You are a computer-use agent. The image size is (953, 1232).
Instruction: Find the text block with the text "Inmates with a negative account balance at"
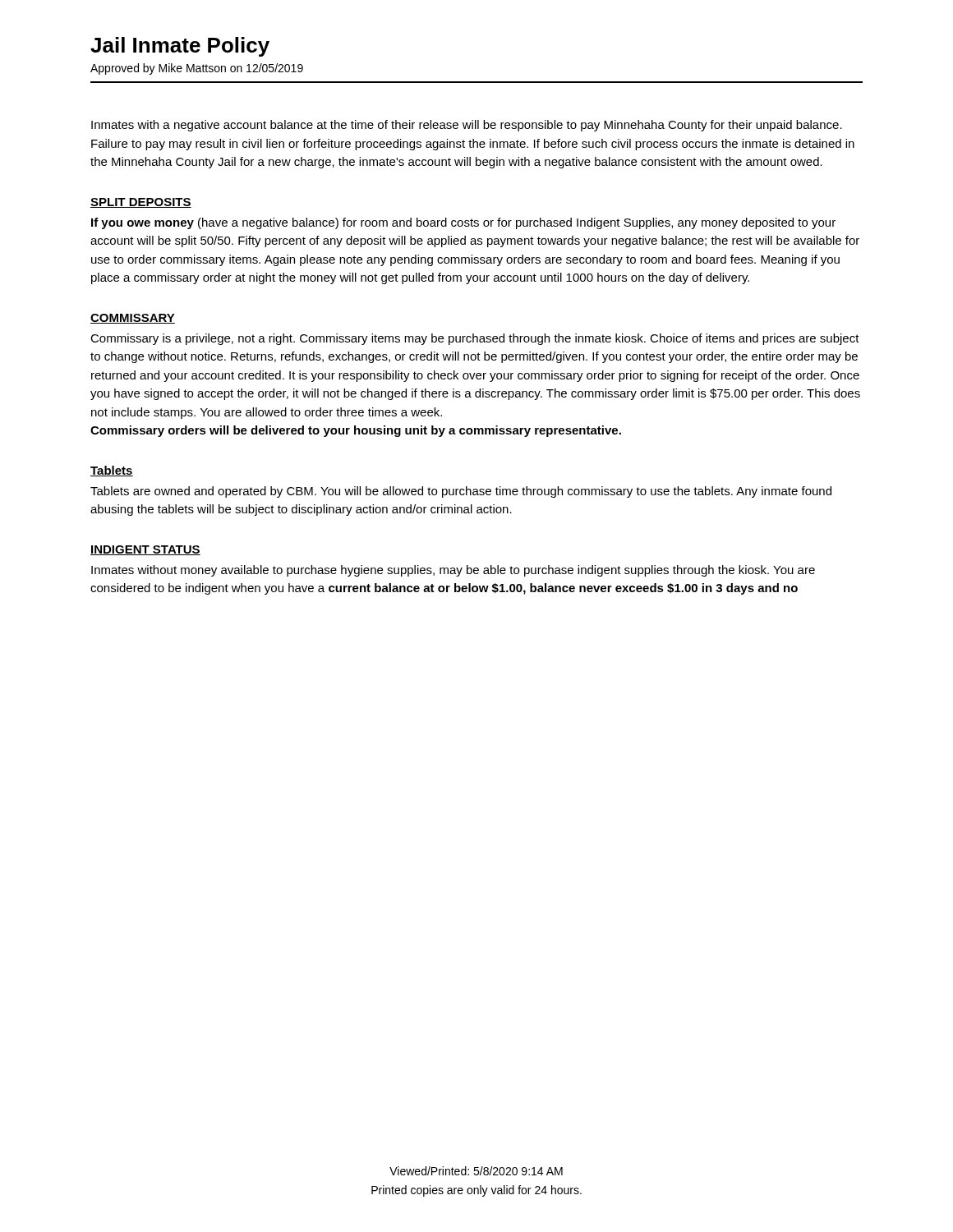[473, 143]
